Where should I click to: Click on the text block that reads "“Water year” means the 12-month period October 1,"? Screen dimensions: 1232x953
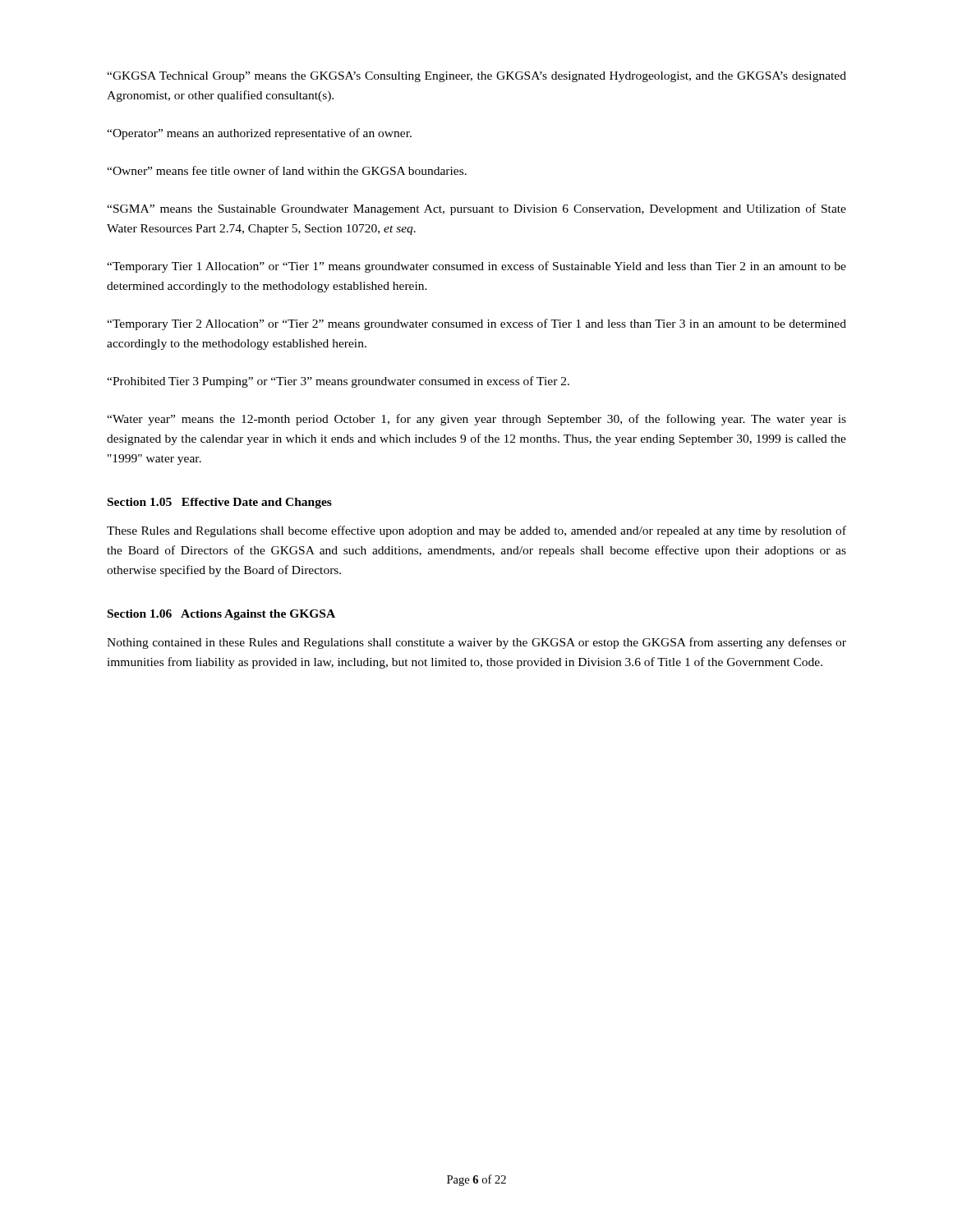tap(476, 438)
